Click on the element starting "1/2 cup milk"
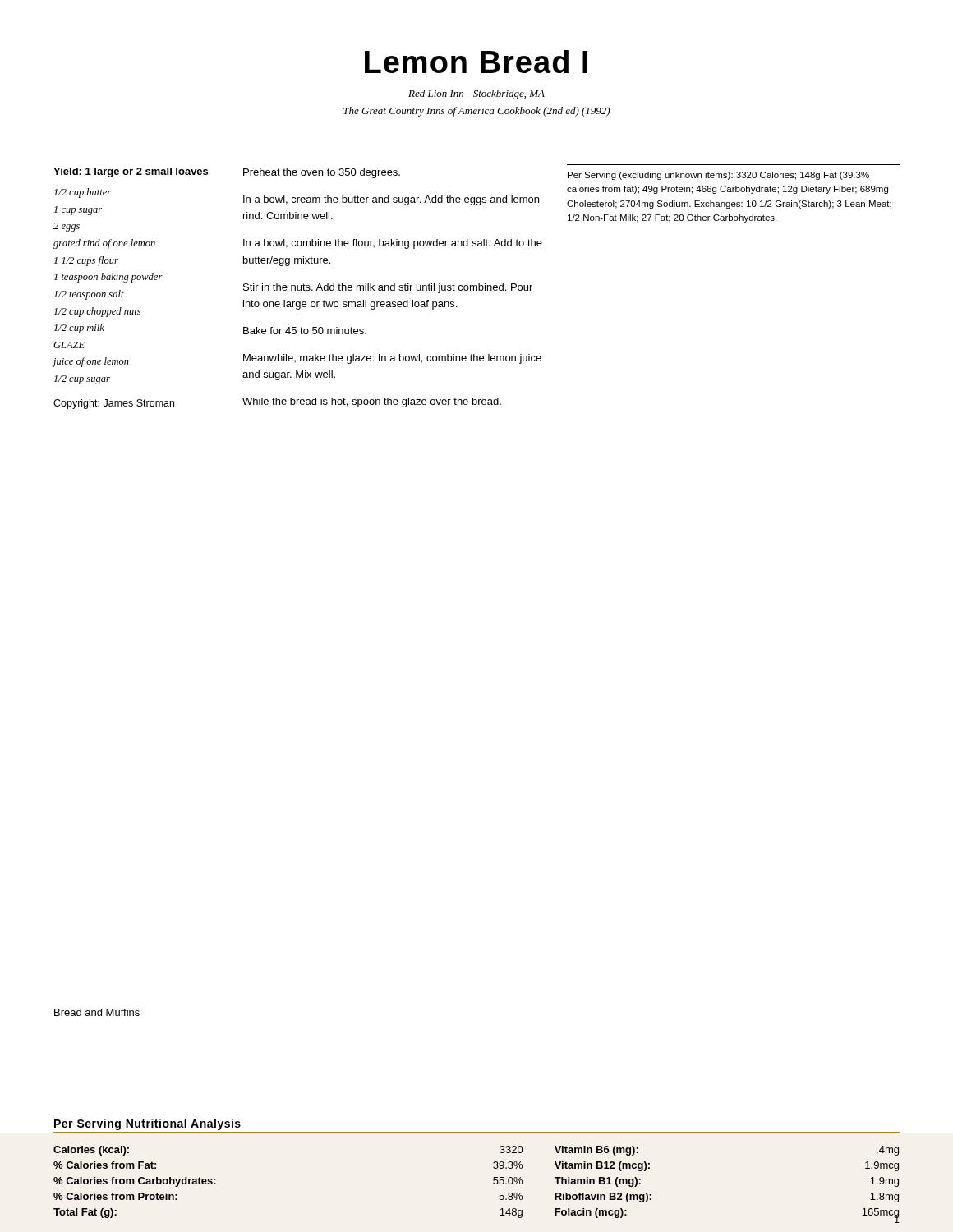Image resolution: width=953 pixels, height=1232 pixels. [x=79, y=328]
